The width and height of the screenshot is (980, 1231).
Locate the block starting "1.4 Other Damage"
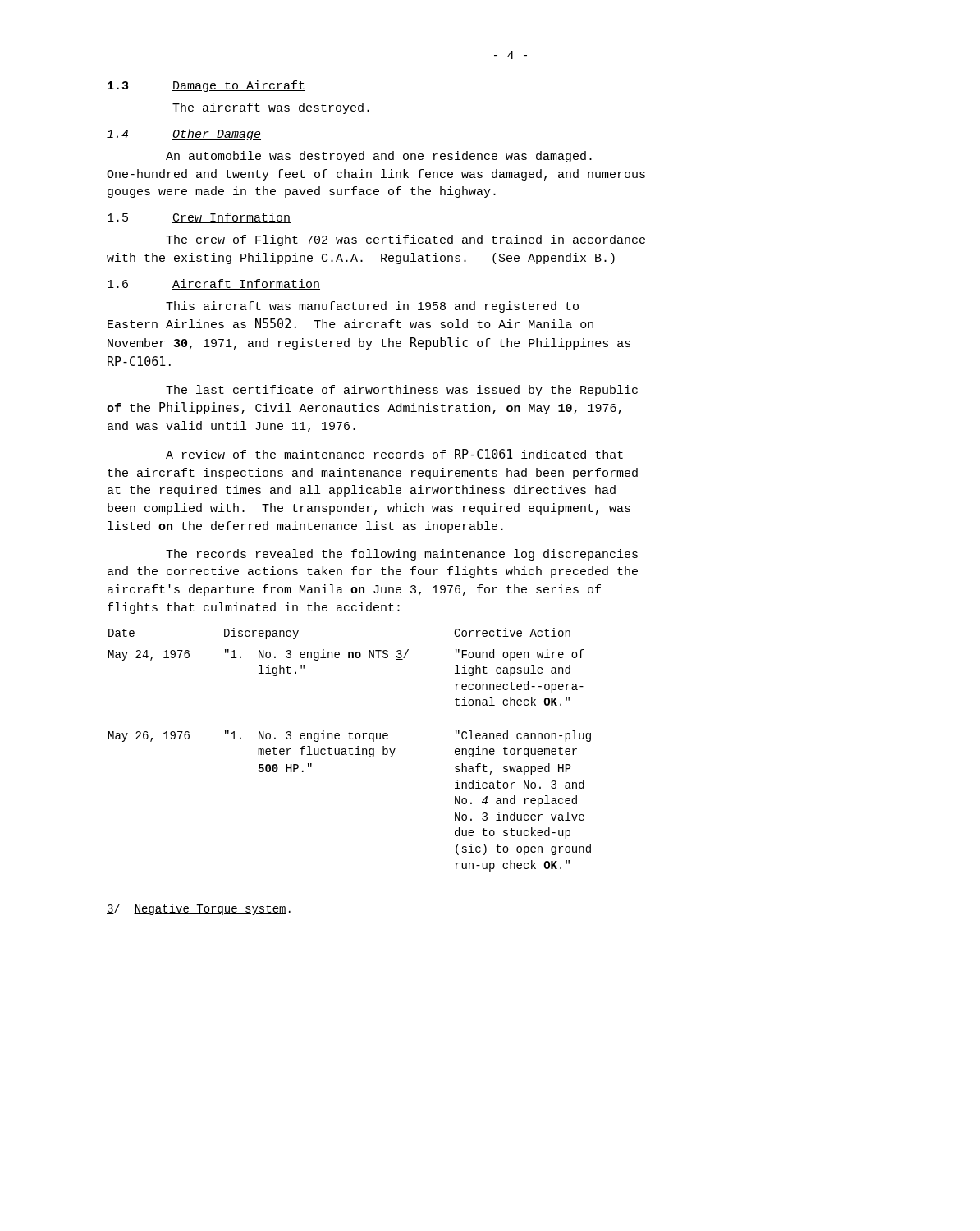tap(184, 135)
